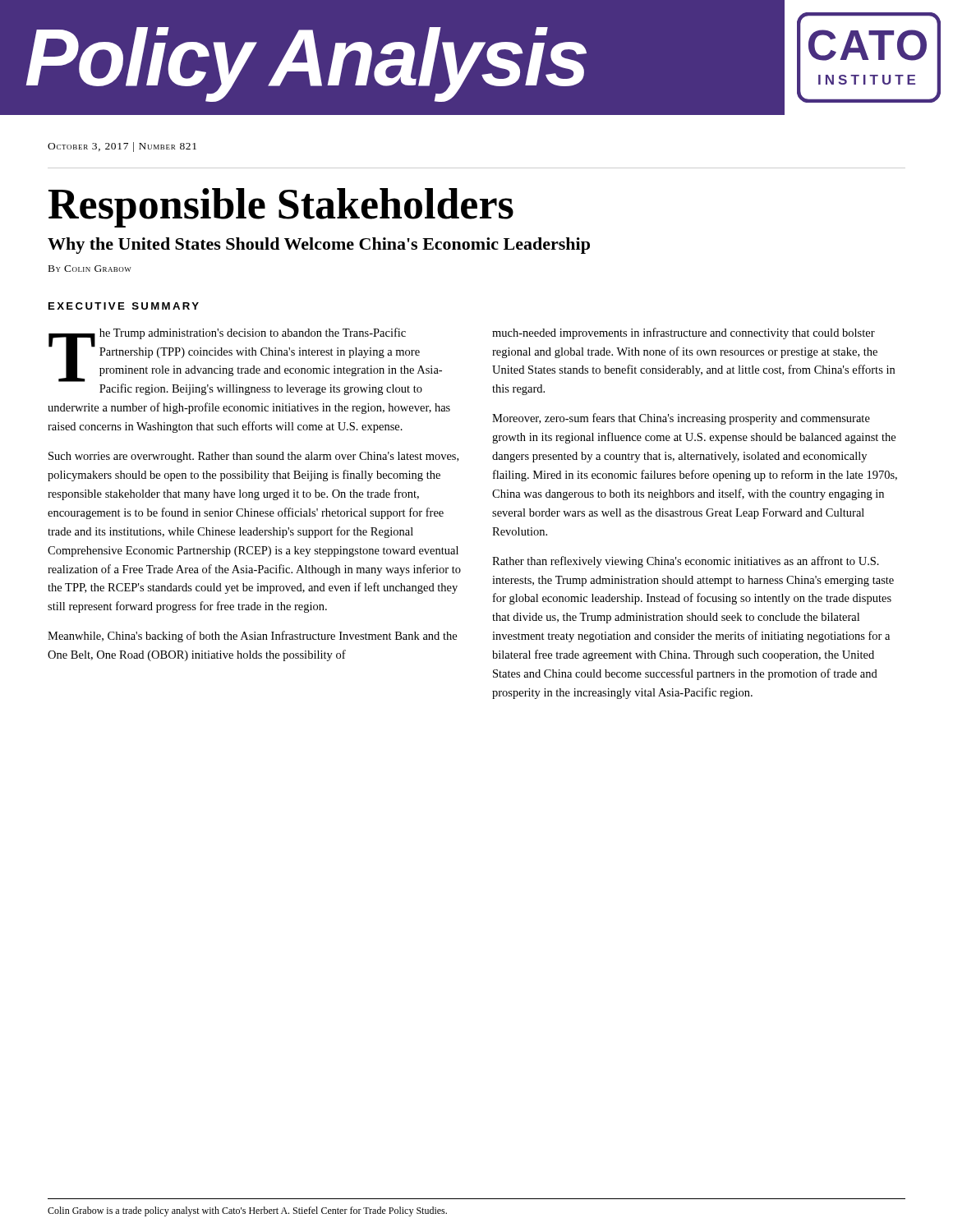Viewport: 953px width, 1232px height.
Task: Point to the block beginning "Moreover, zero-sum fears that China's increasing"
Action: [x=695, y=475]
